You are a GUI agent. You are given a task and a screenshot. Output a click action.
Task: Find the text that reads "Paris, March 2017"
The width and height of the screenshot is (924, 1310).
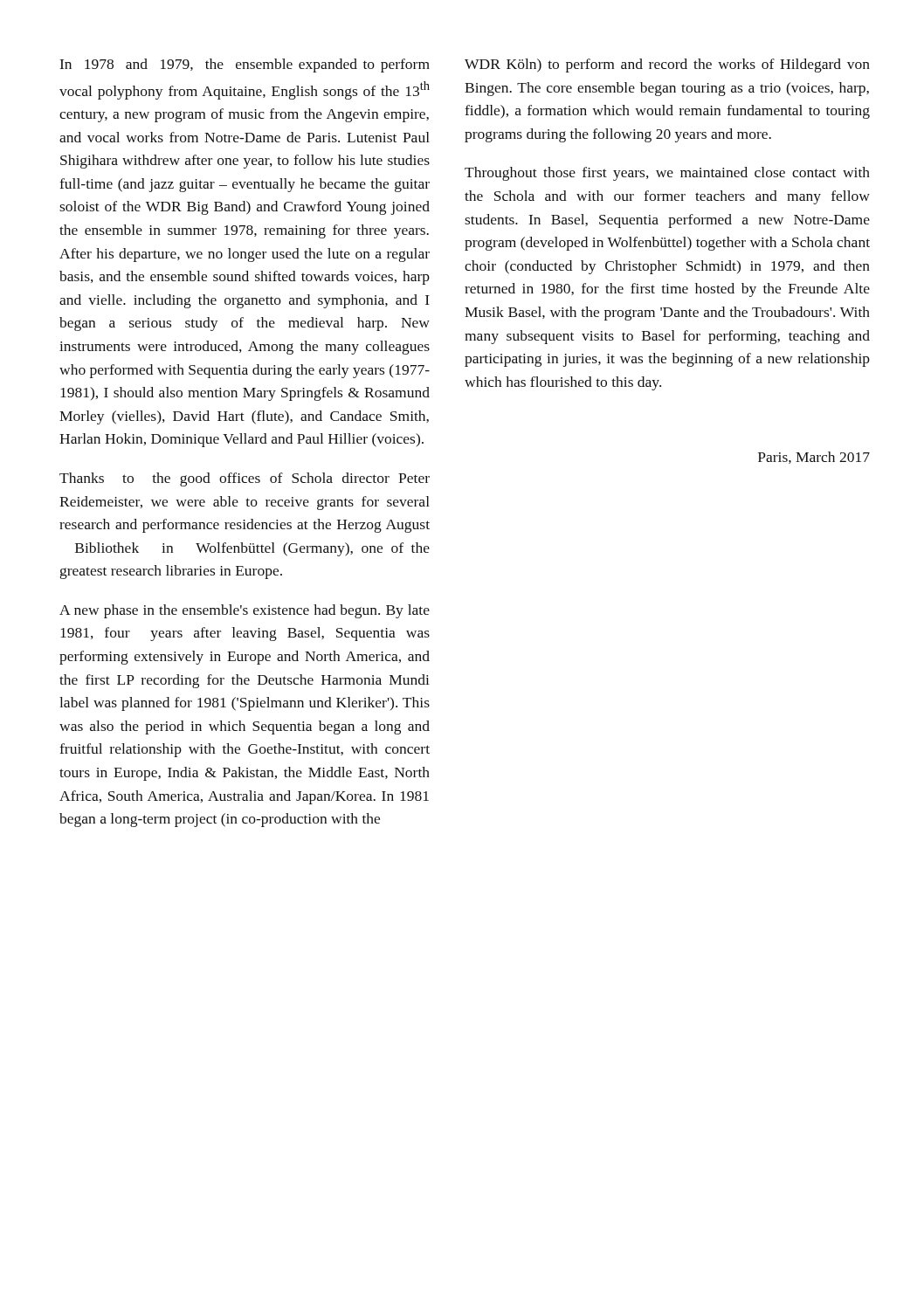coord(814,458)
